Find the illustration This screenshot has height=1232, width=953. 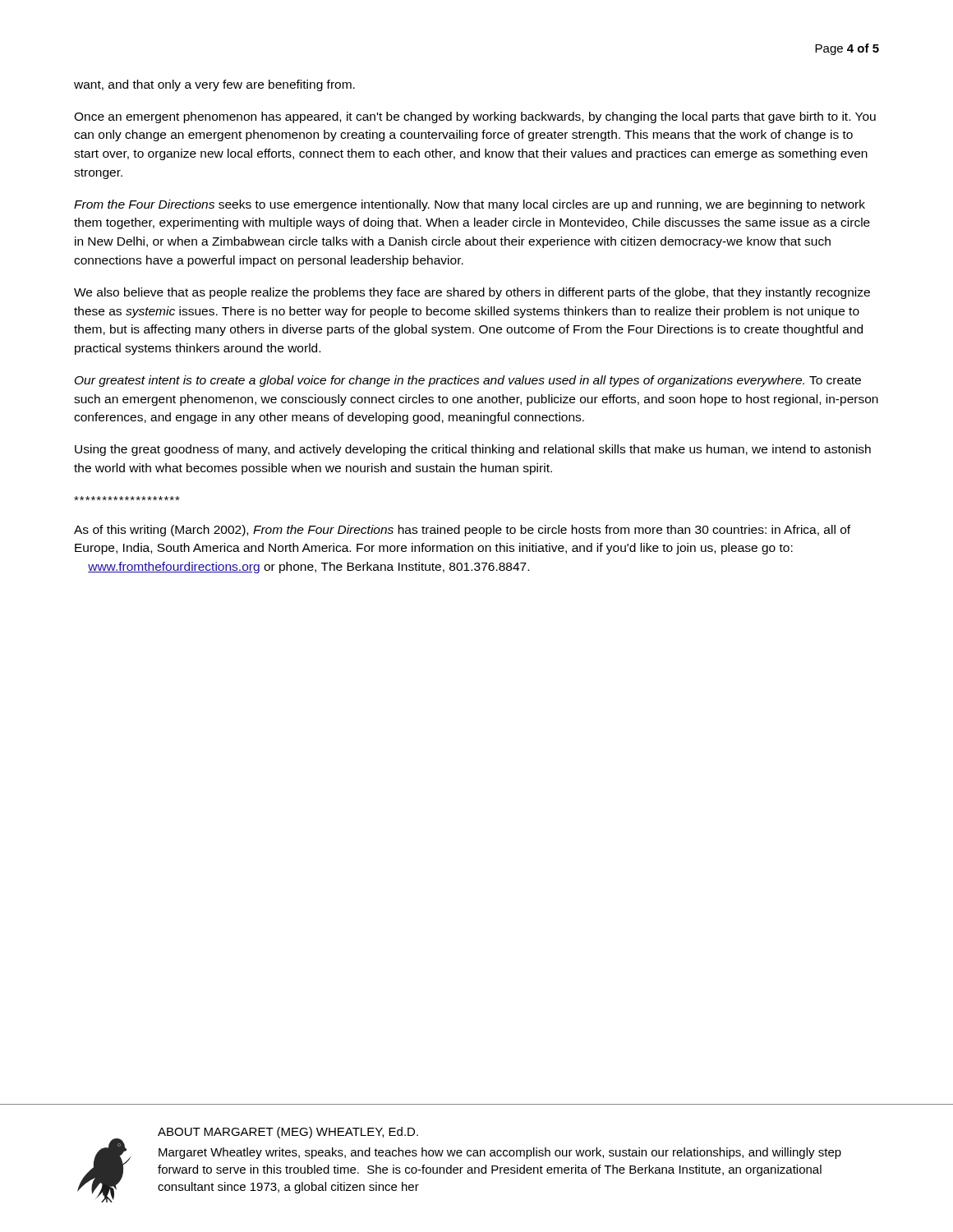[107, 1166]
